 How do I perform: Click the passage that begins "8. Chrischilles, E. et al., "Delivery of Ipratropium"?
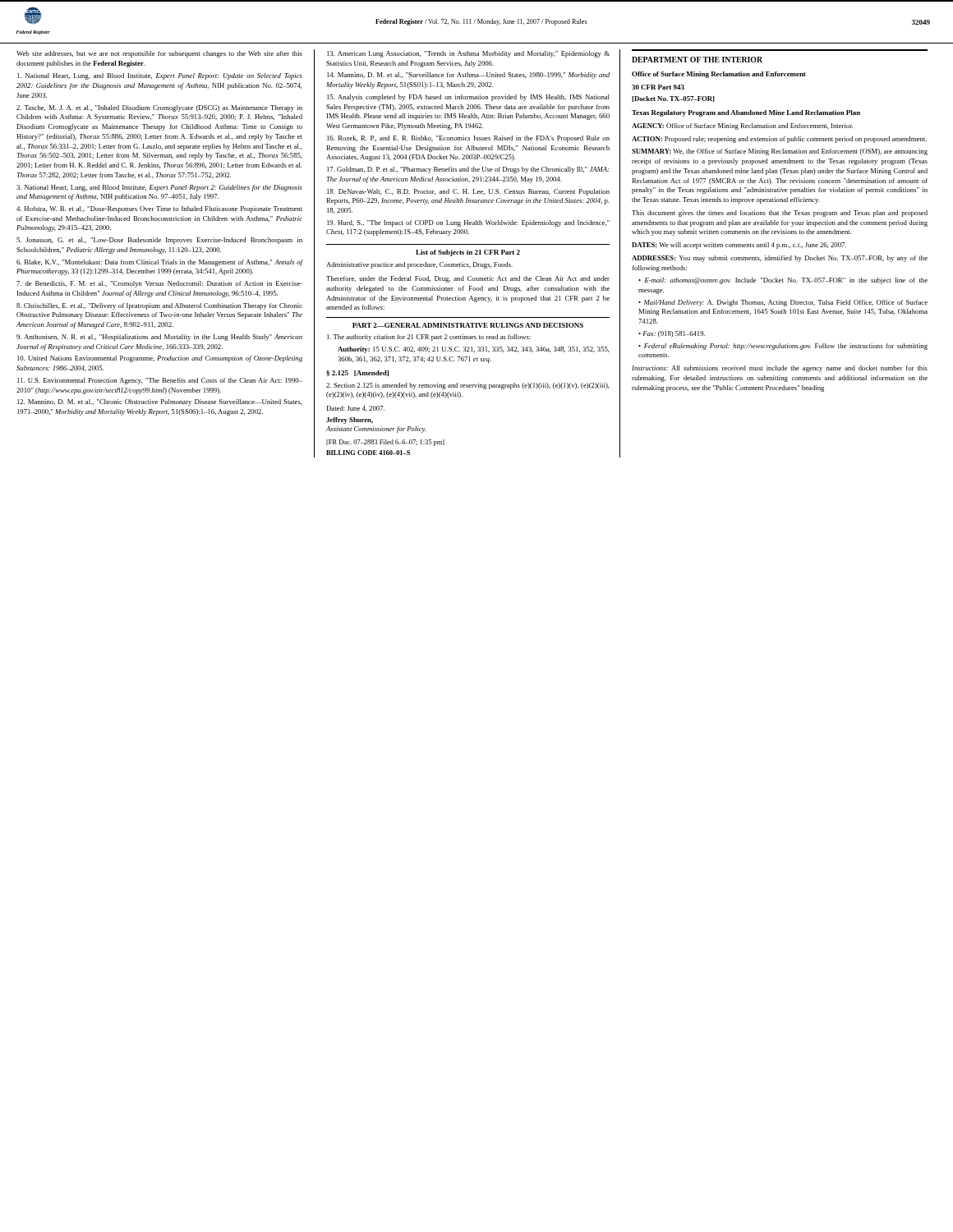point(159,315)
